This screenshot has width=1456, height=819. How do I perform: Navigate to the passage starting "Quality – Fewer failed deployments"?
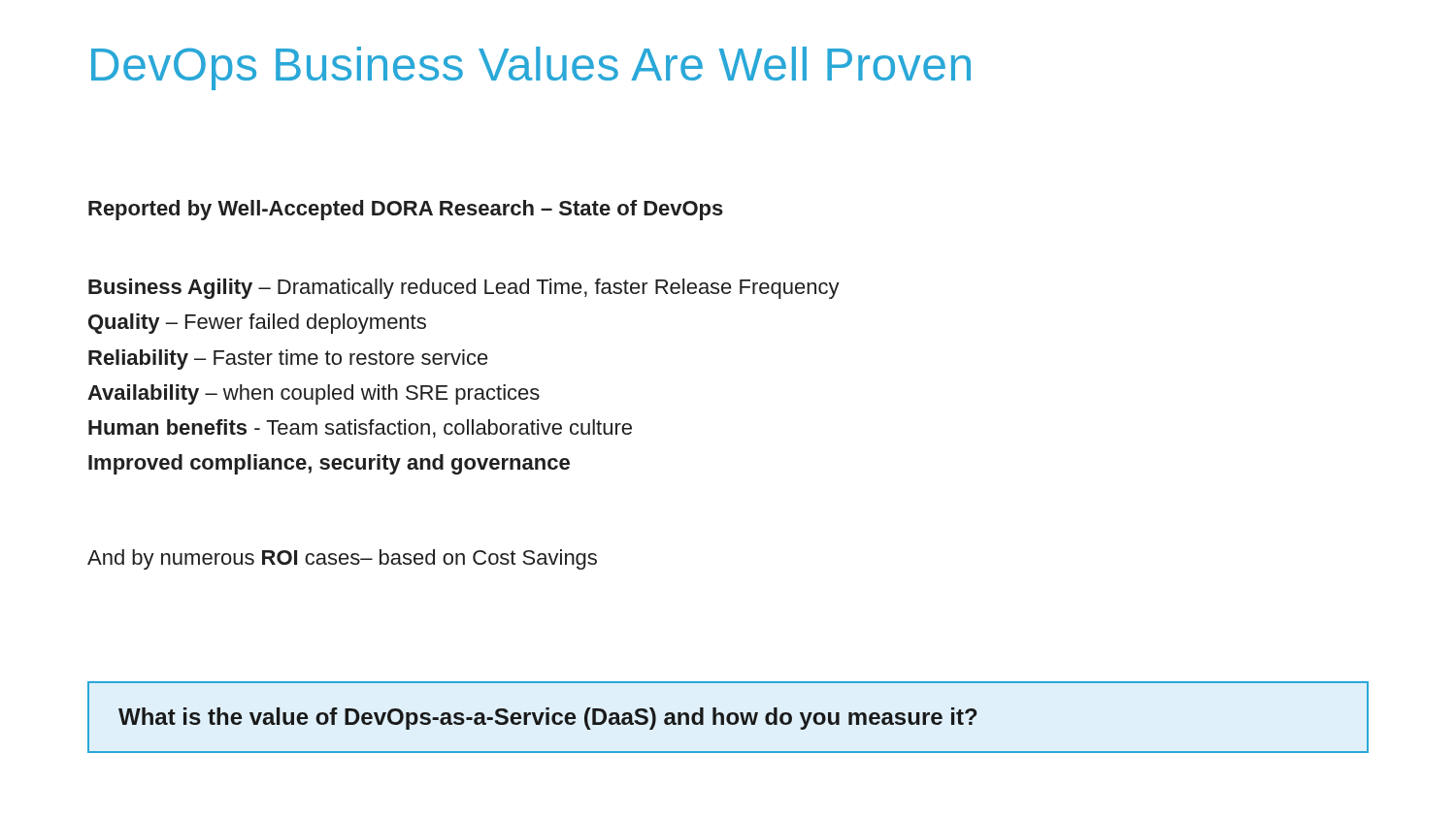[257, 322]
